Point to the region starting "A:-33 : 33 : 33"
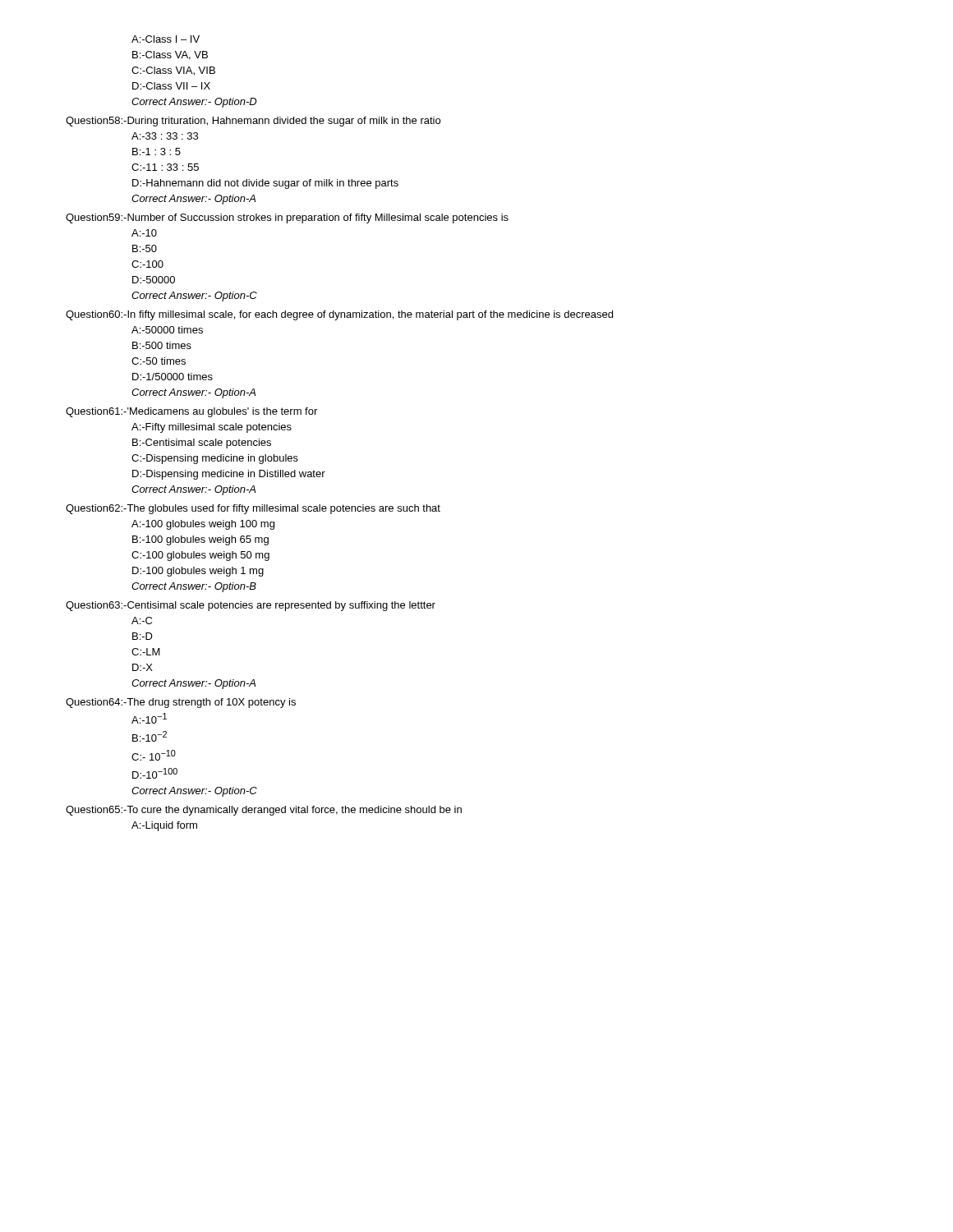 point(165,136)
